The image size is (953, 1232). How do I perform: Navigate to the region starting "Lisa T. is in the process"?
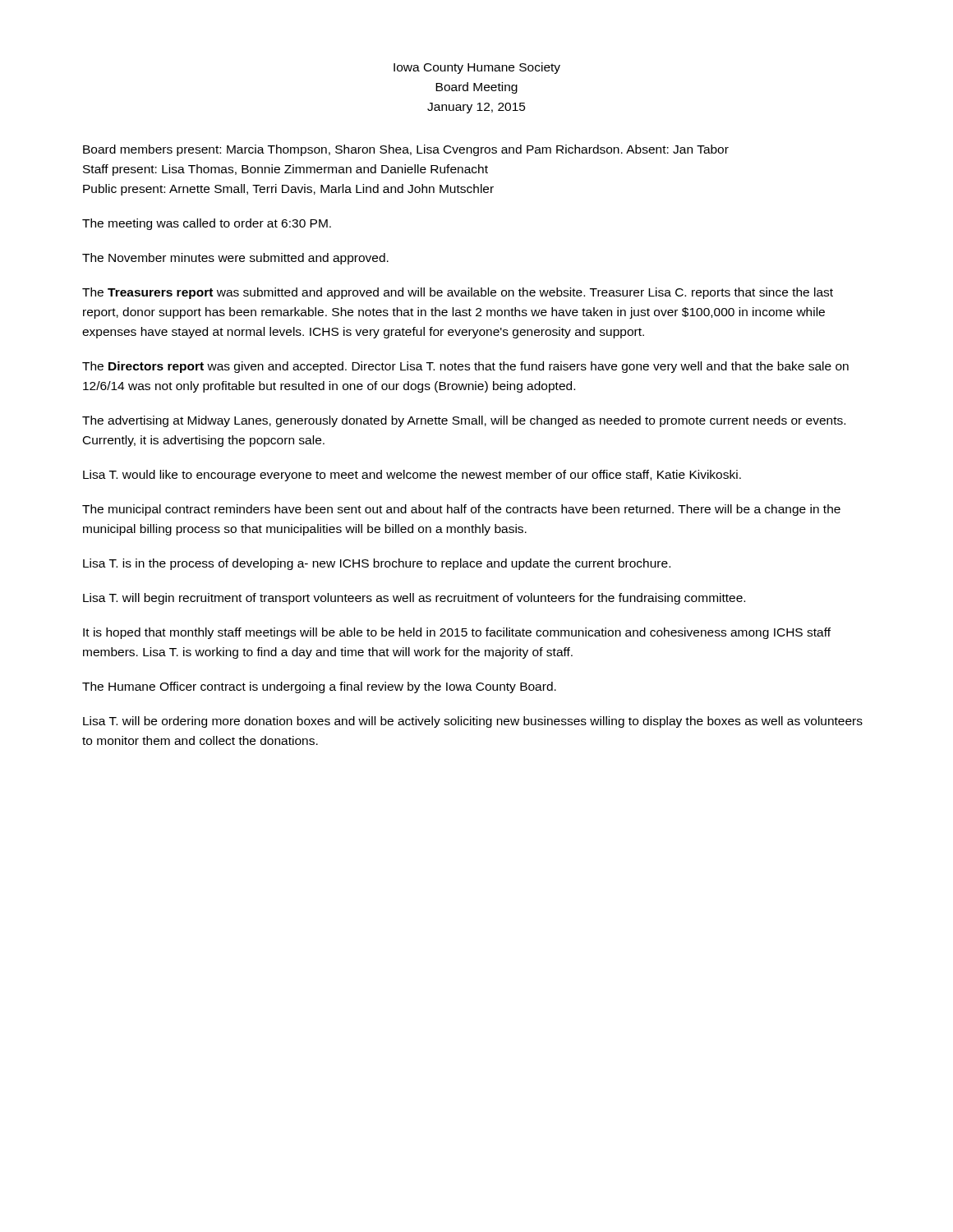pyautogui.click(x=377, y=563)
